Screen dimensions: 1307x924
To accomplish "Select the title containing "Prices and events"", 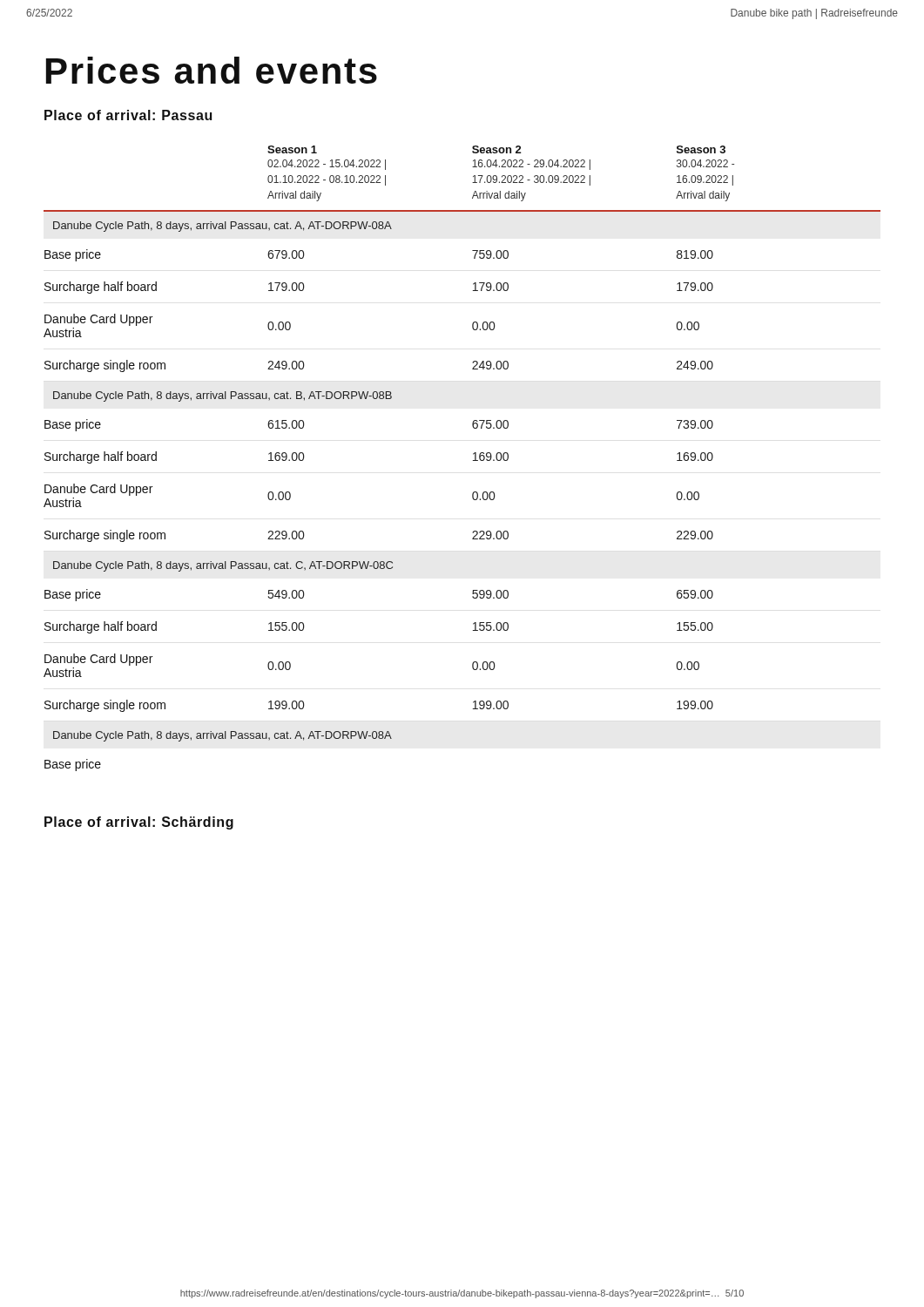I will point(212,71).
